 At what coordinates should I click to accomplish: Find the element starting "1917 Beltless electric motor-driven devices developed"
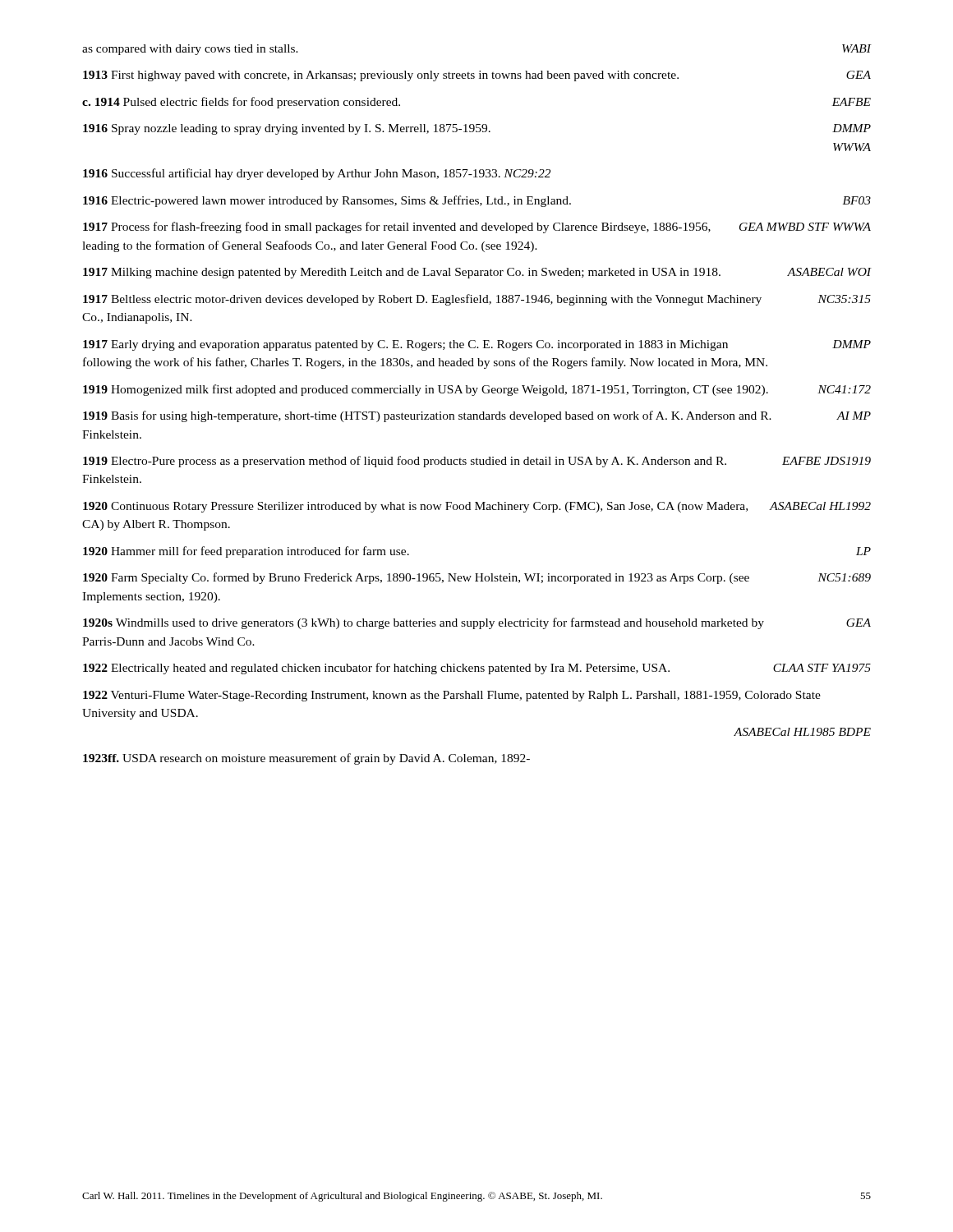pos(476,308)
